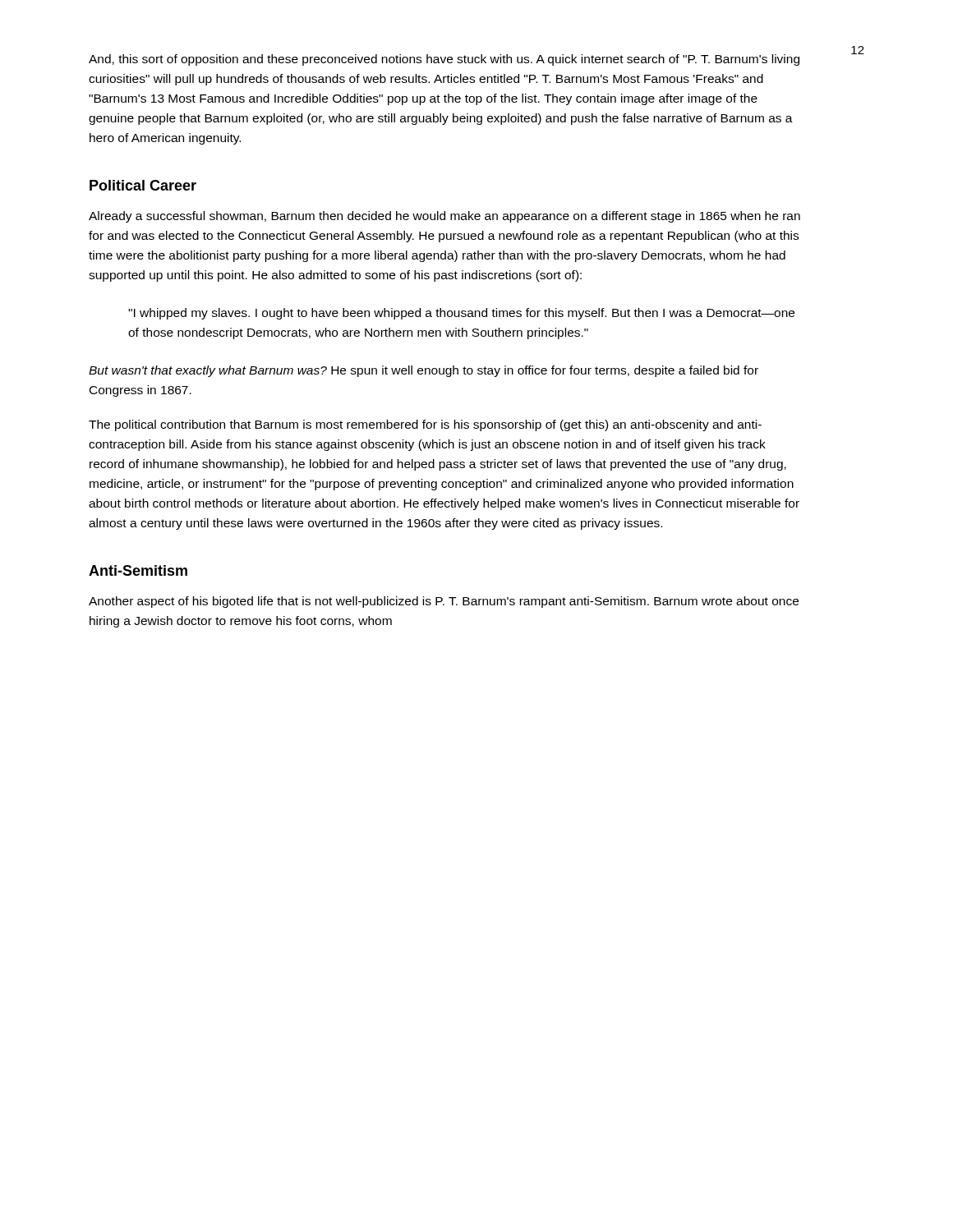
Task: Select the section header containing "Political Career"
Action: [143, 186]
